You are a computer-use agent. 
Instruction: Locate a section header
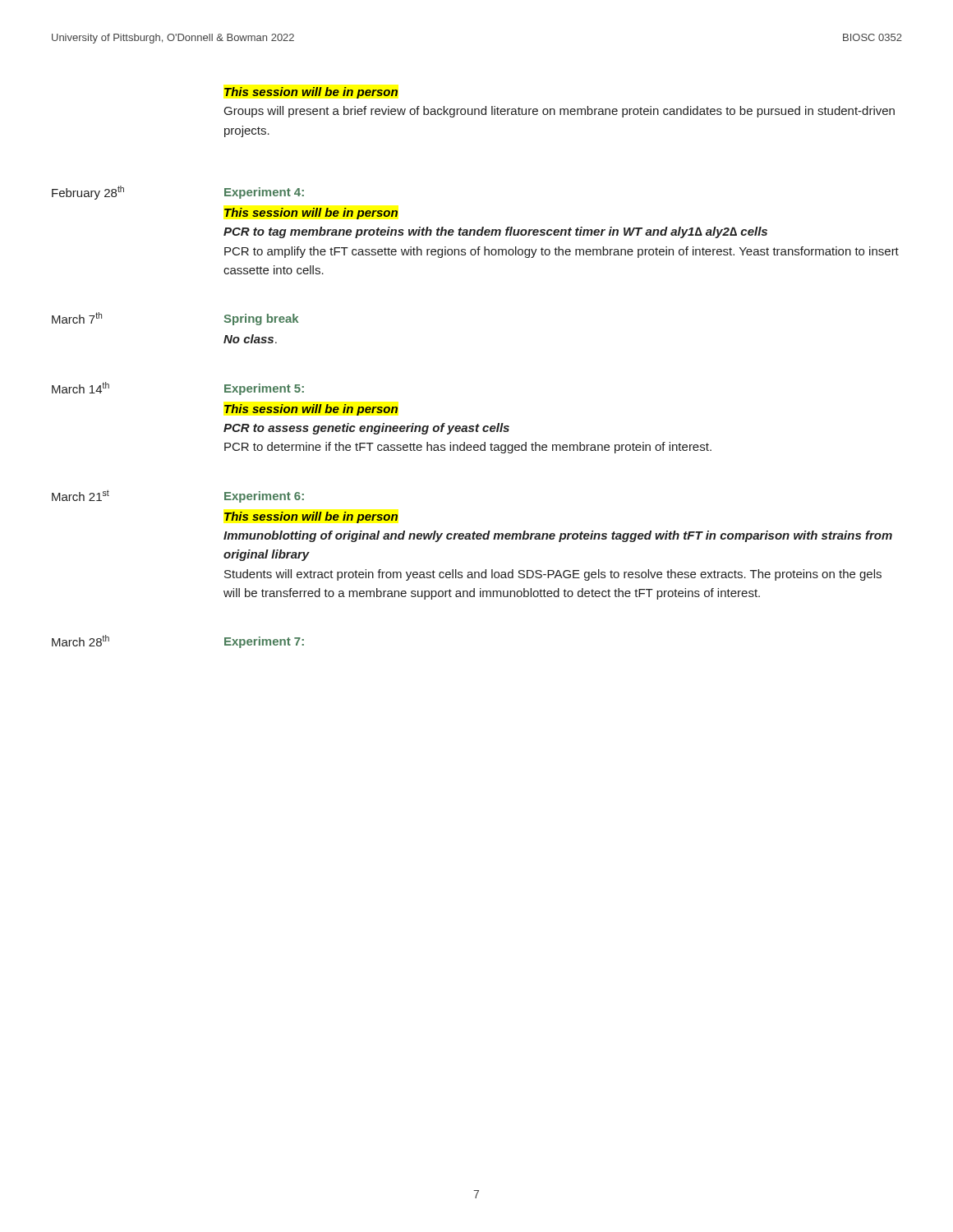(x=563, y=641)
